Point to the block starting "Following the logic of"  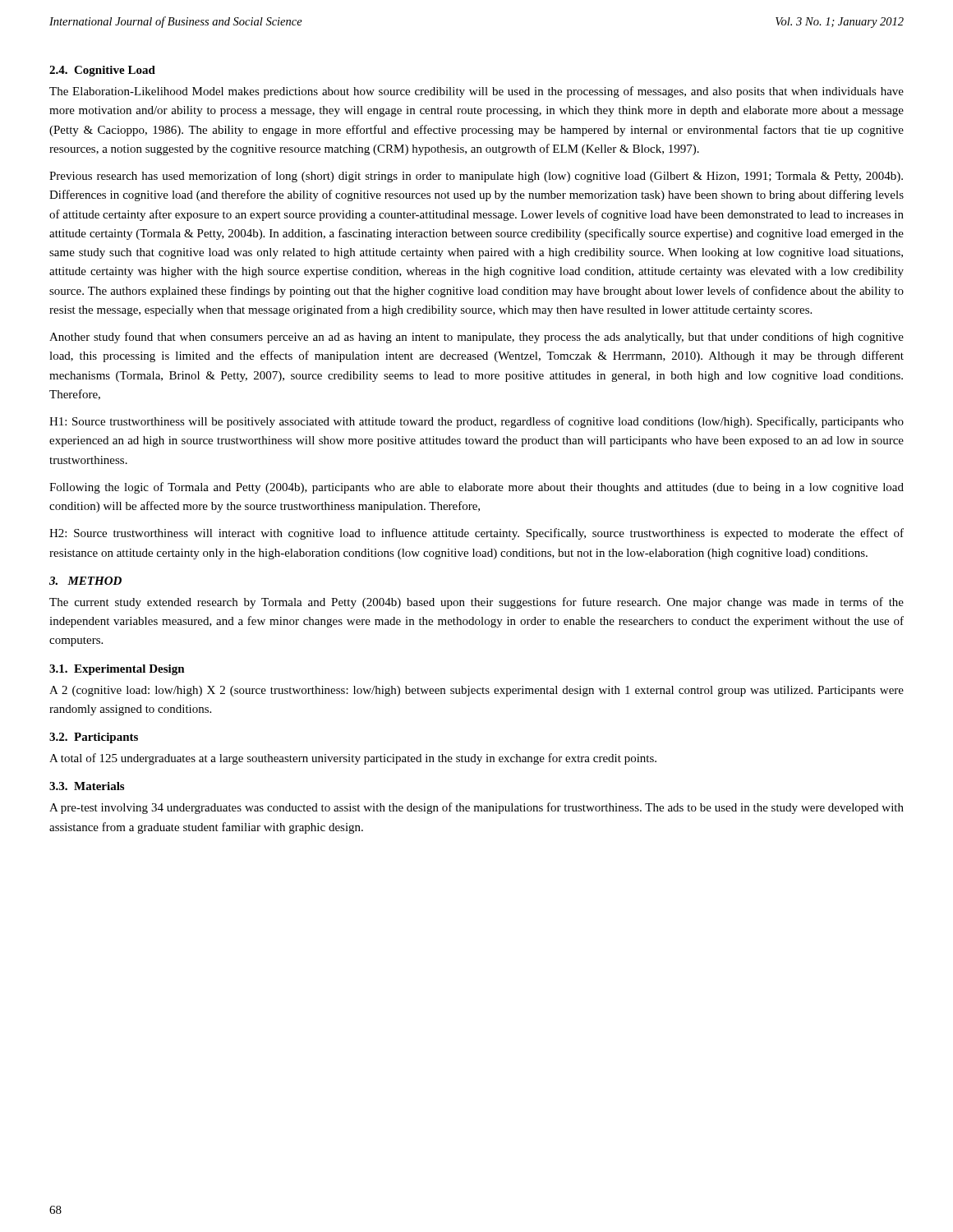point(476,497)
